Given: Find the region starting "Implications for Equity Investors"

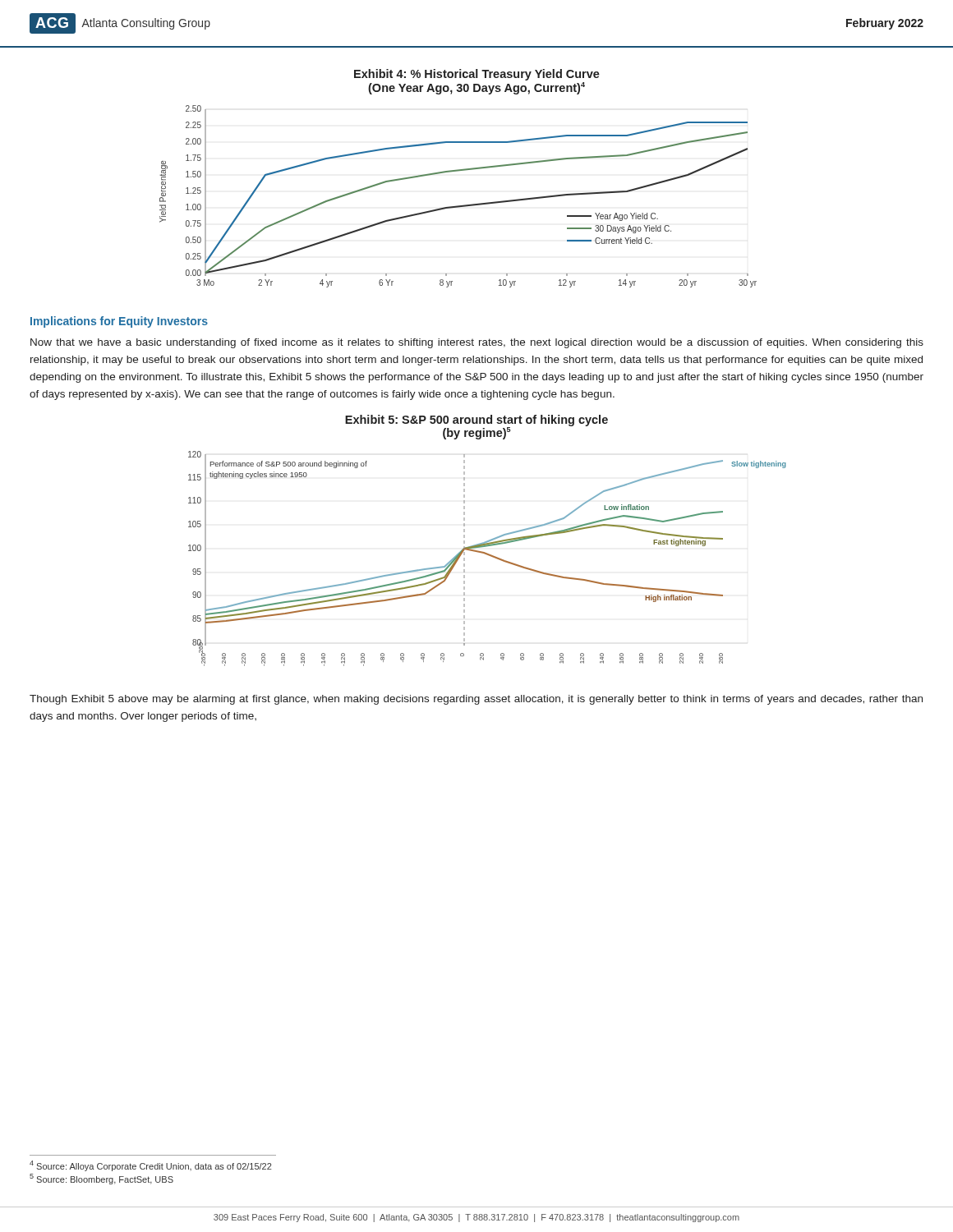Looking at the screenshot, I should point(119,321).
